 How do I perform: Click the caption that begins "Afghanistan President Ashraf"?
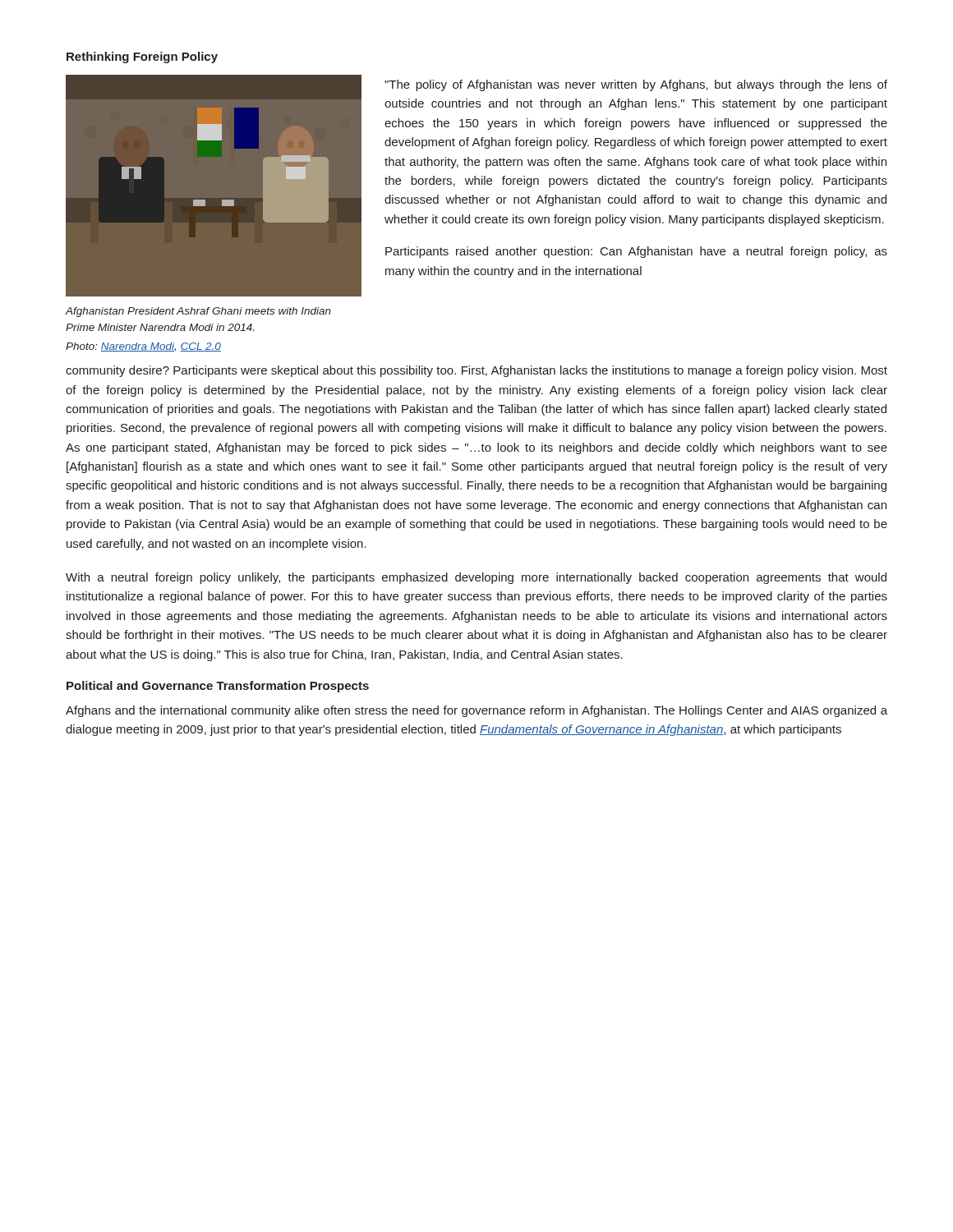[x=198, y=319]
